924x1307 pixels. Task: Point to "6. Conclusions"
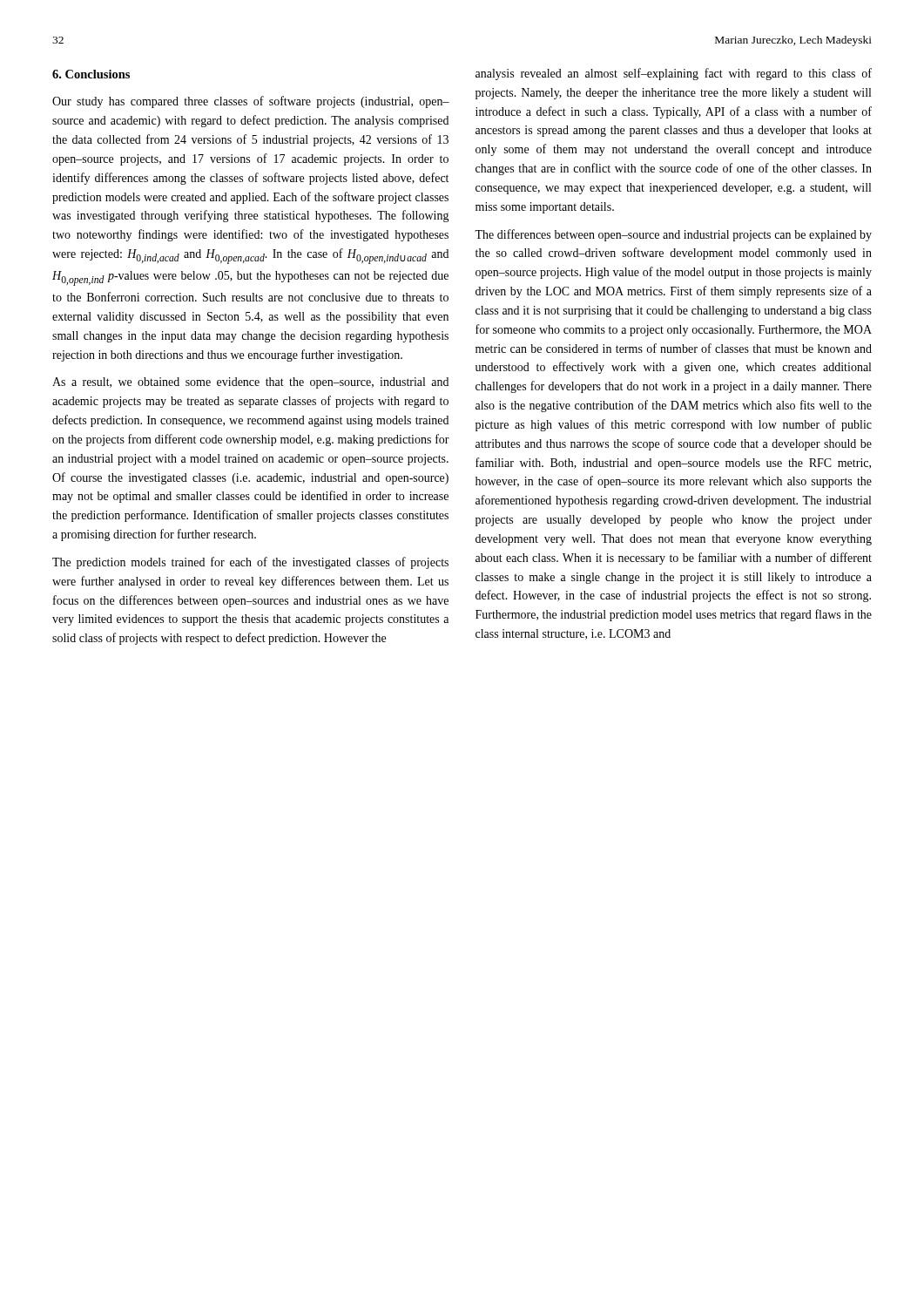91,74
